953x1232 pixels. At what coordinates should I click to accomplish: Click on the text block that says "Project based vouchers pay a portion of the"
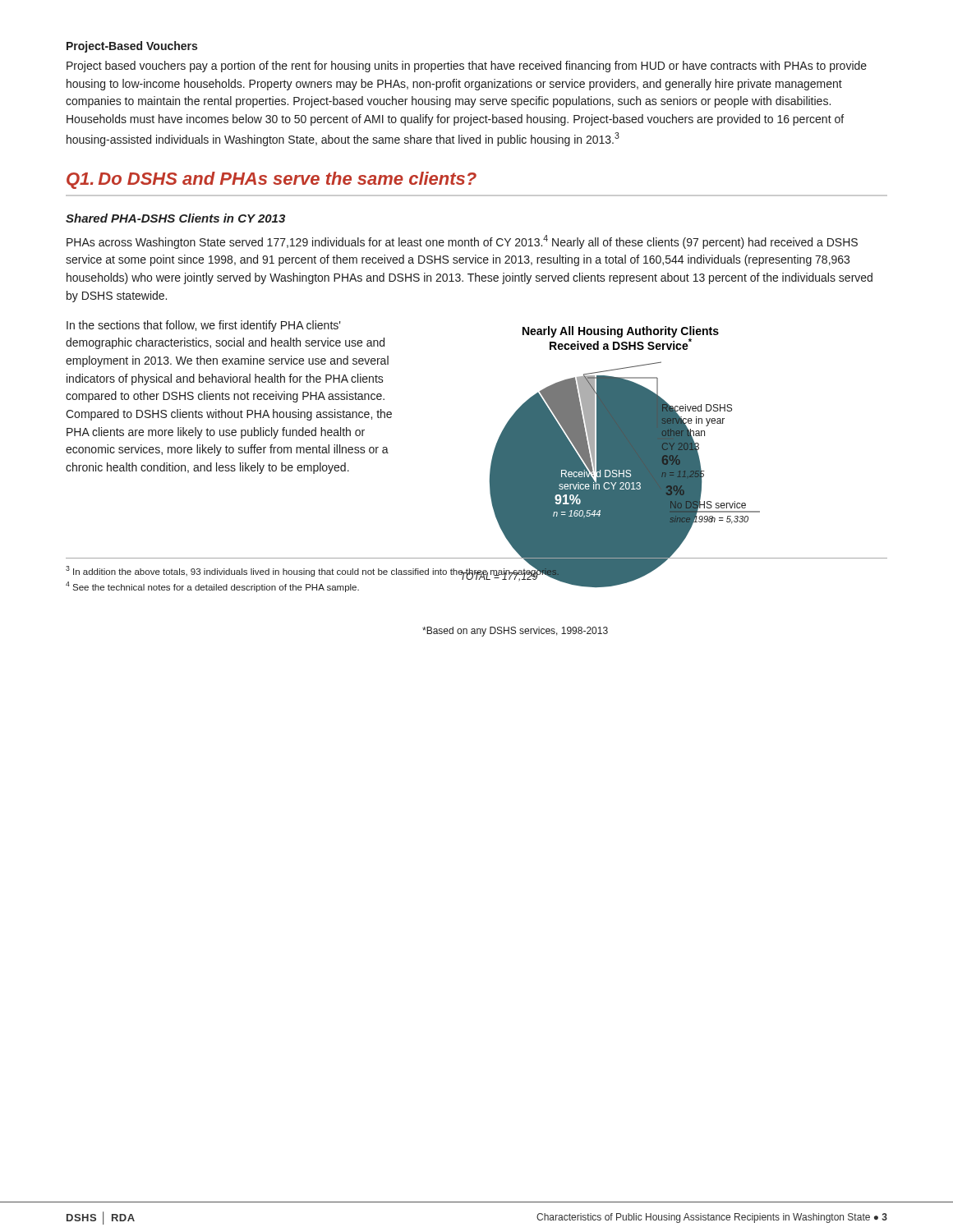[466, 102]
